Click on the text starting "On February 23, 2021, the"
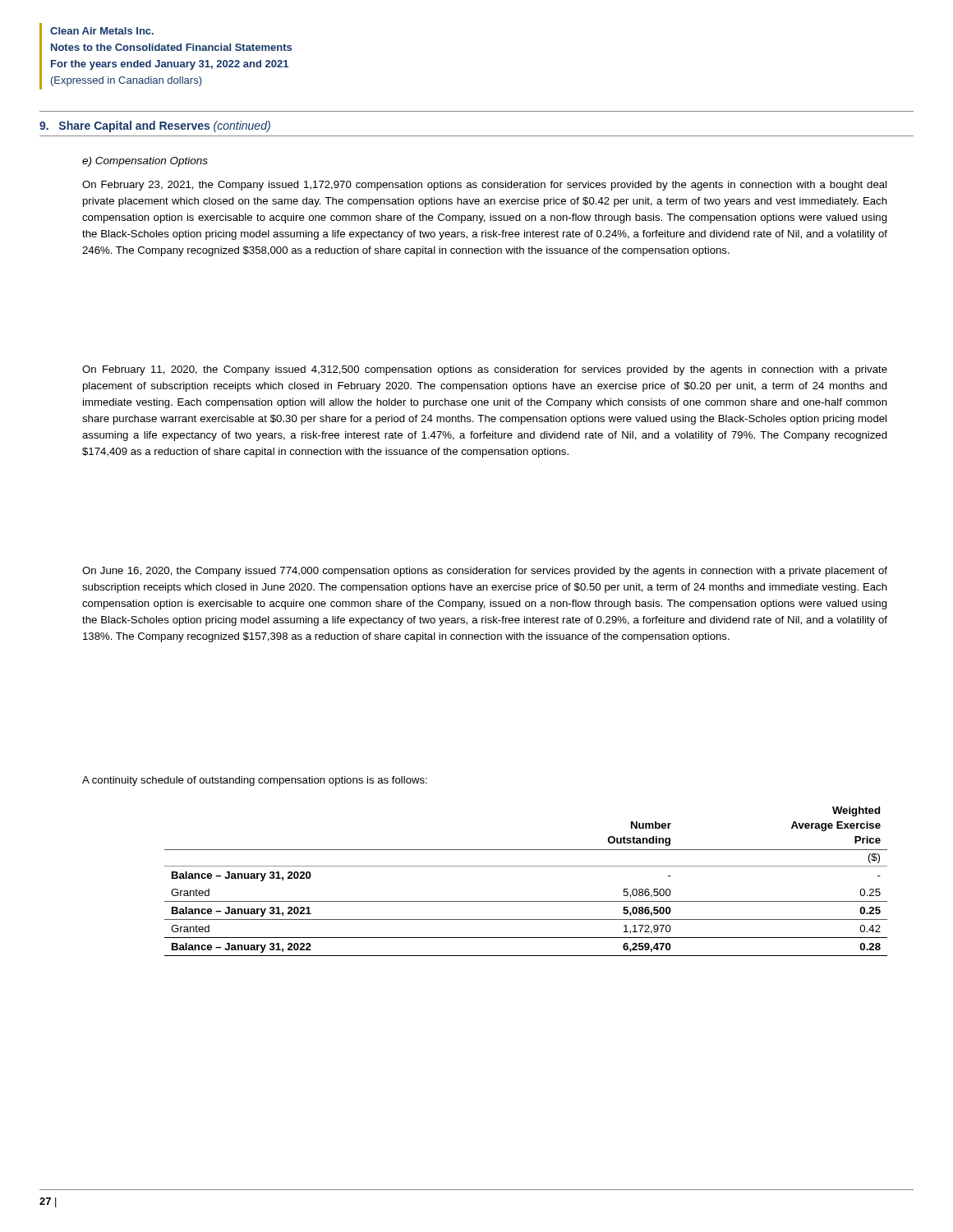The height and width of the screenshot is (1232, 953). coord(485,217)
